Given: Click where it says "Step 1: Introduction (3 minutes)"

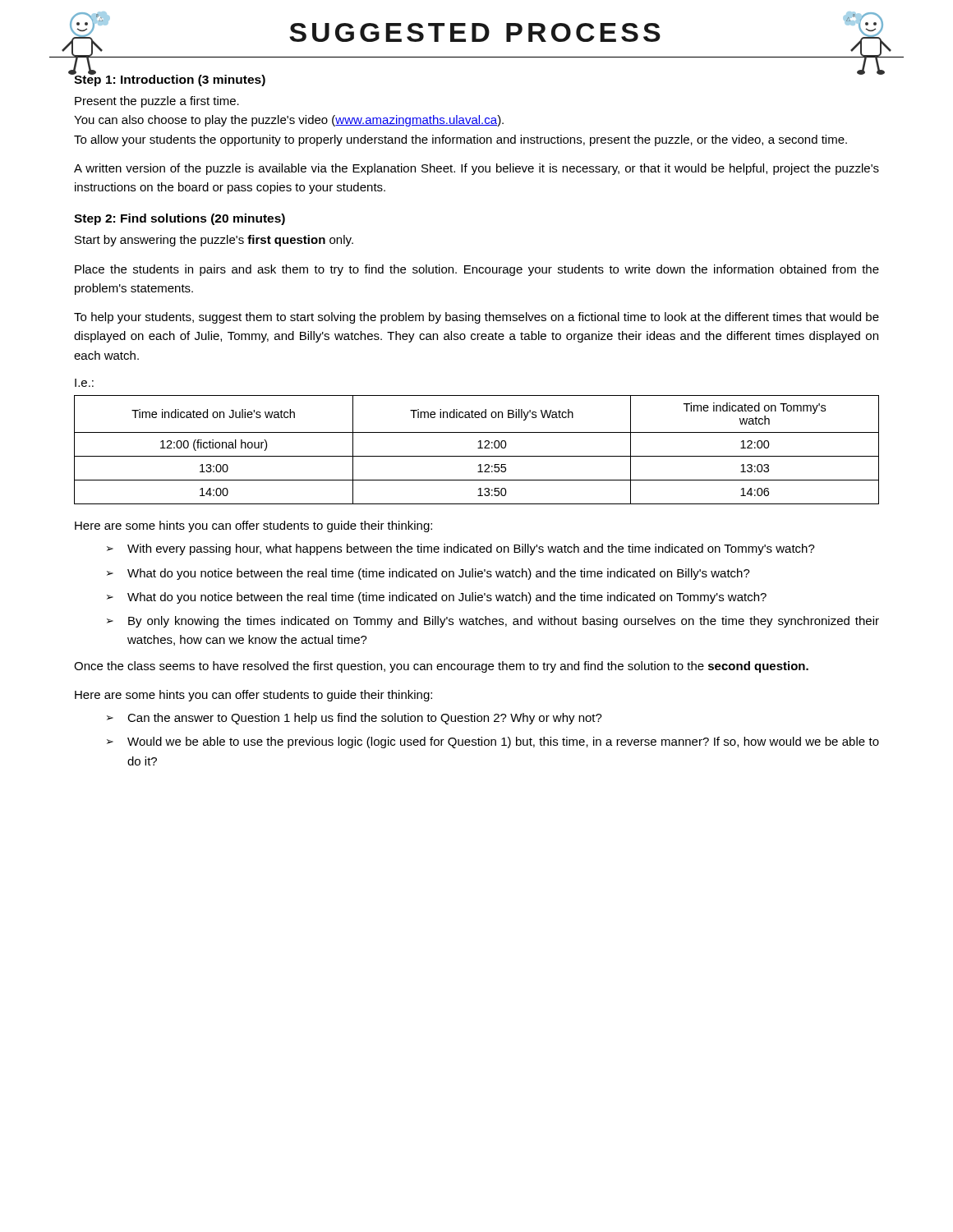Looking at the screenshot, I should coord(170,79).
